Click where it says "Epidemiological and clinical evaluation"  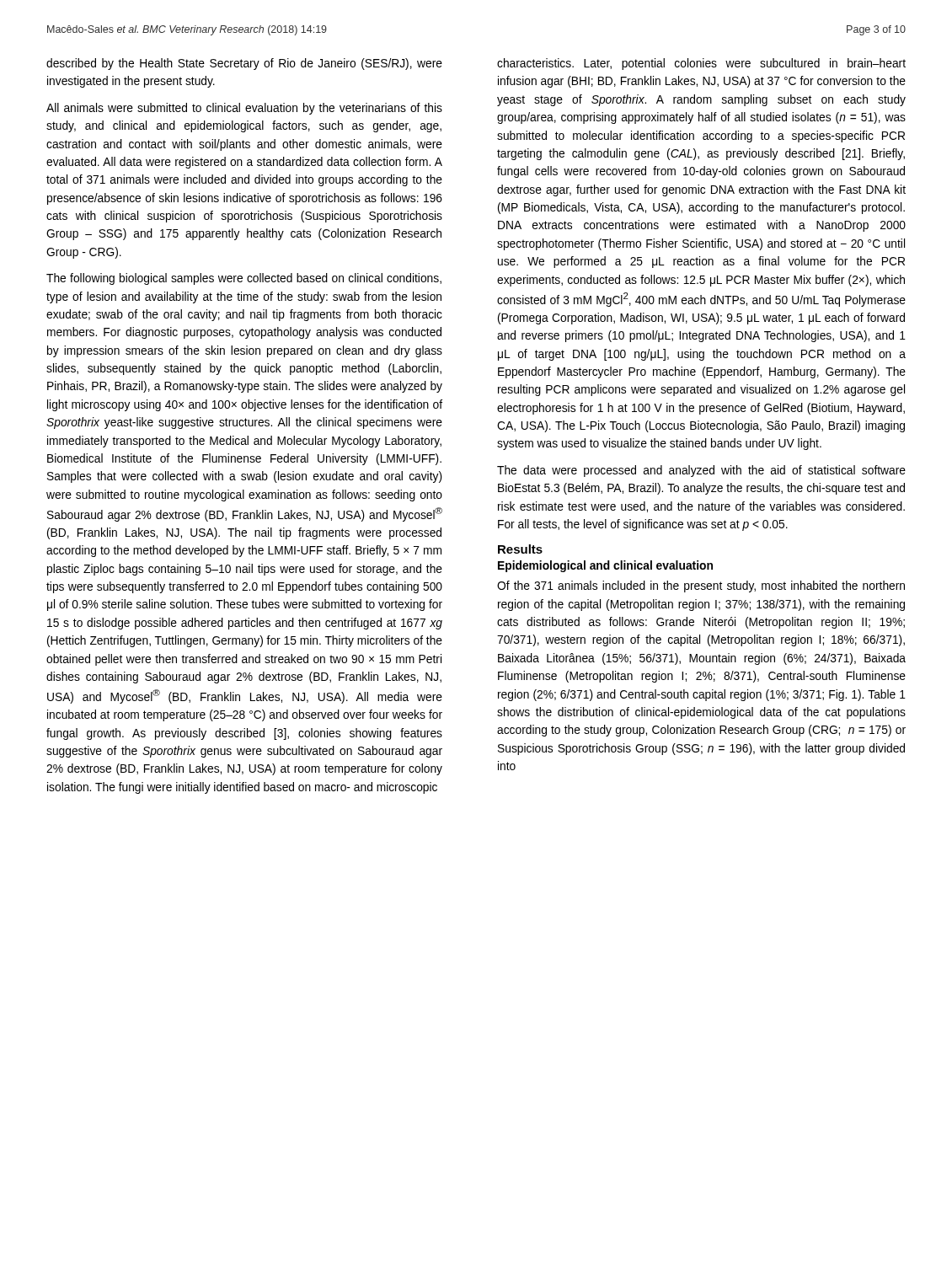pyautogui.click(x=605, y=566)
